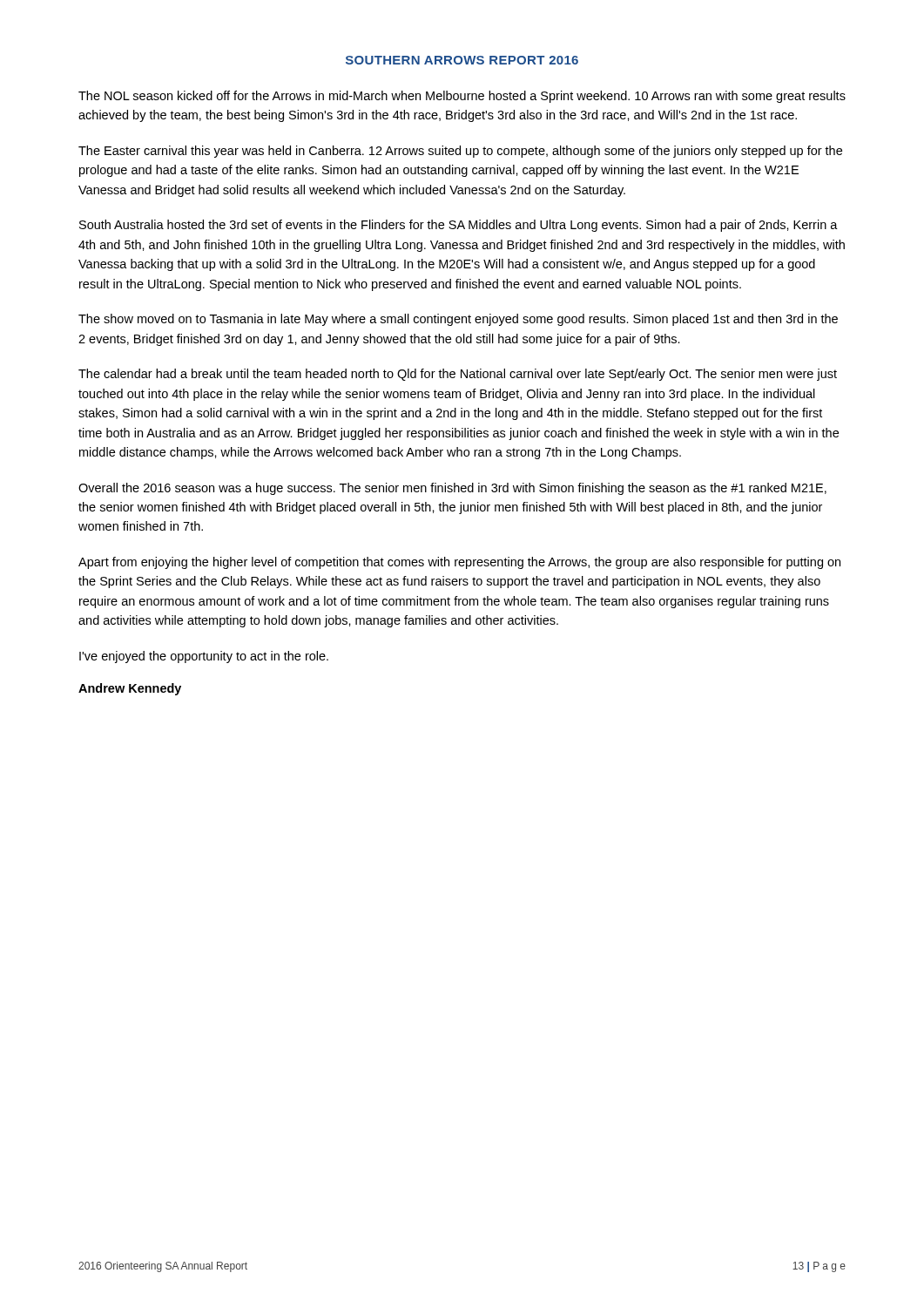This screenshot has height=1307, width=924.
Task: Find the text block with the text "South Australia hosted the 3rd"
Action: 462,254
